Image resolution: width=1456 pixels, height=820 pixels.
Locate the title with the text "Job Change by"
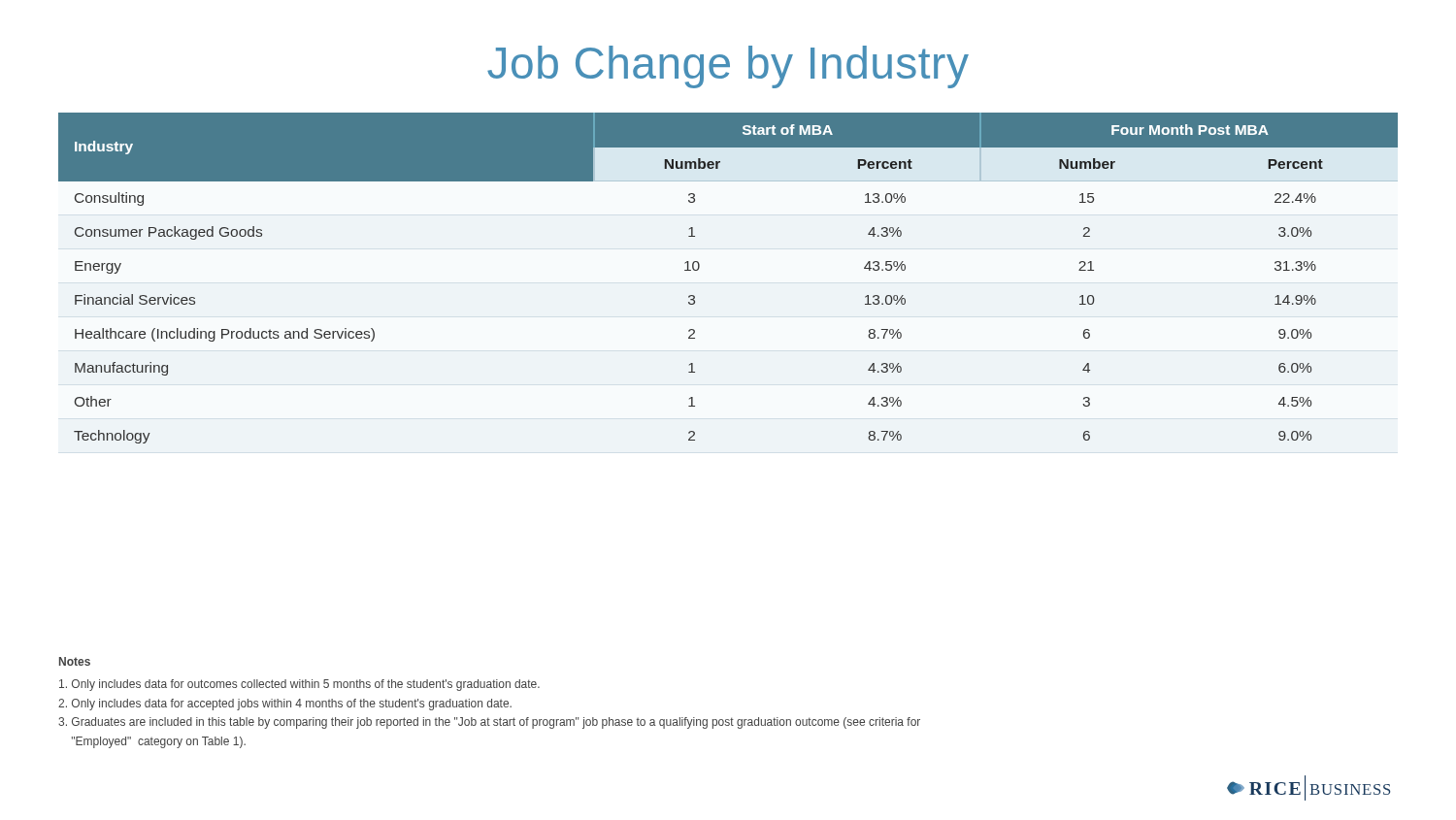pyautogui.click(x=728, y=63)
